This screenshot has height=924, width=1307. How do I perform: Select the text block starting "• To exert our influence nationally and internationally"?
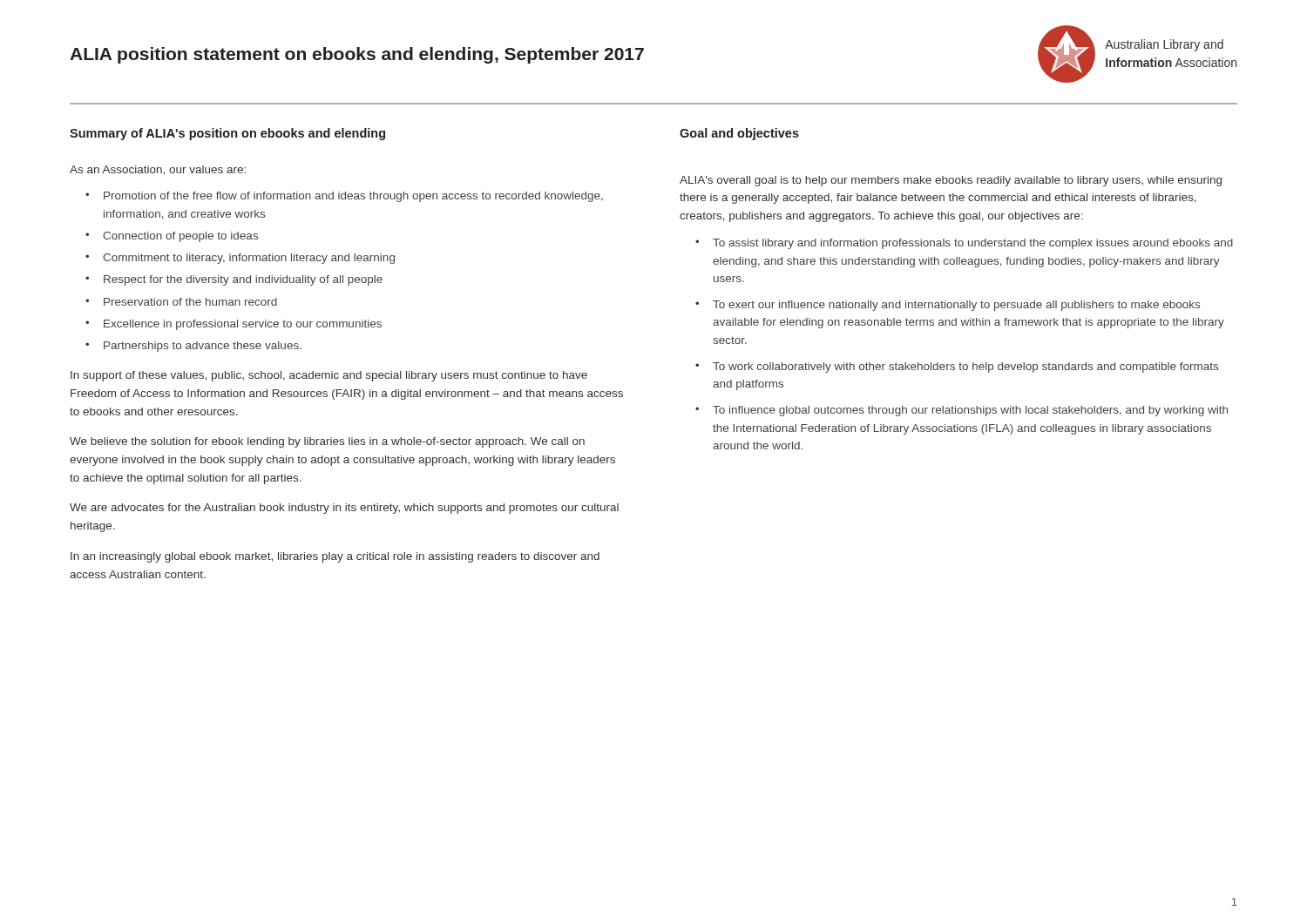pyautogui.click(x=966, y=323)
